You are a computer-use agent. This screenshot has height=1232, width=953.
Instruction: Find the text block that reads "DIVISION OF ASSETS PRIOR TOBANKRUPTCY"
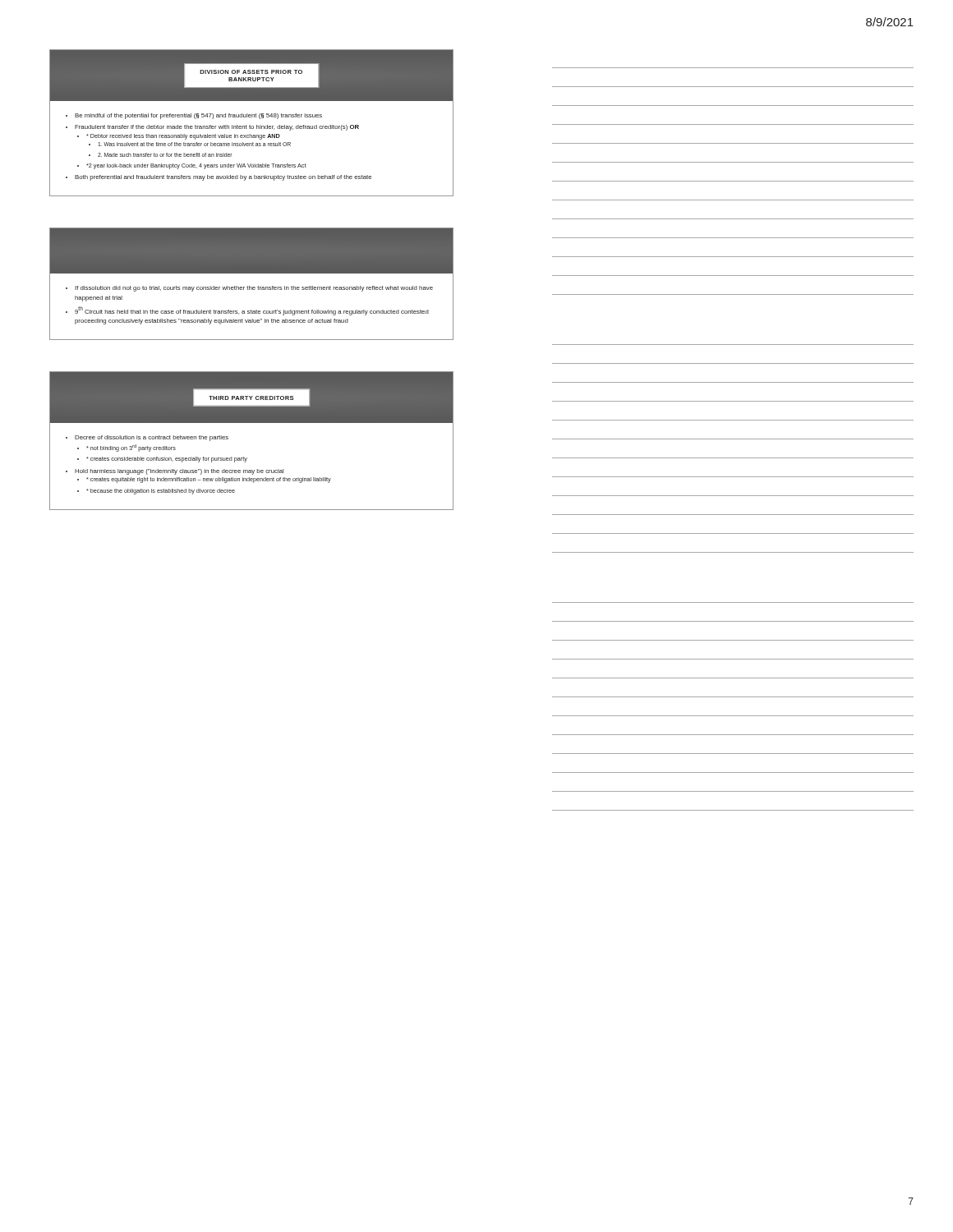(251, 123)
